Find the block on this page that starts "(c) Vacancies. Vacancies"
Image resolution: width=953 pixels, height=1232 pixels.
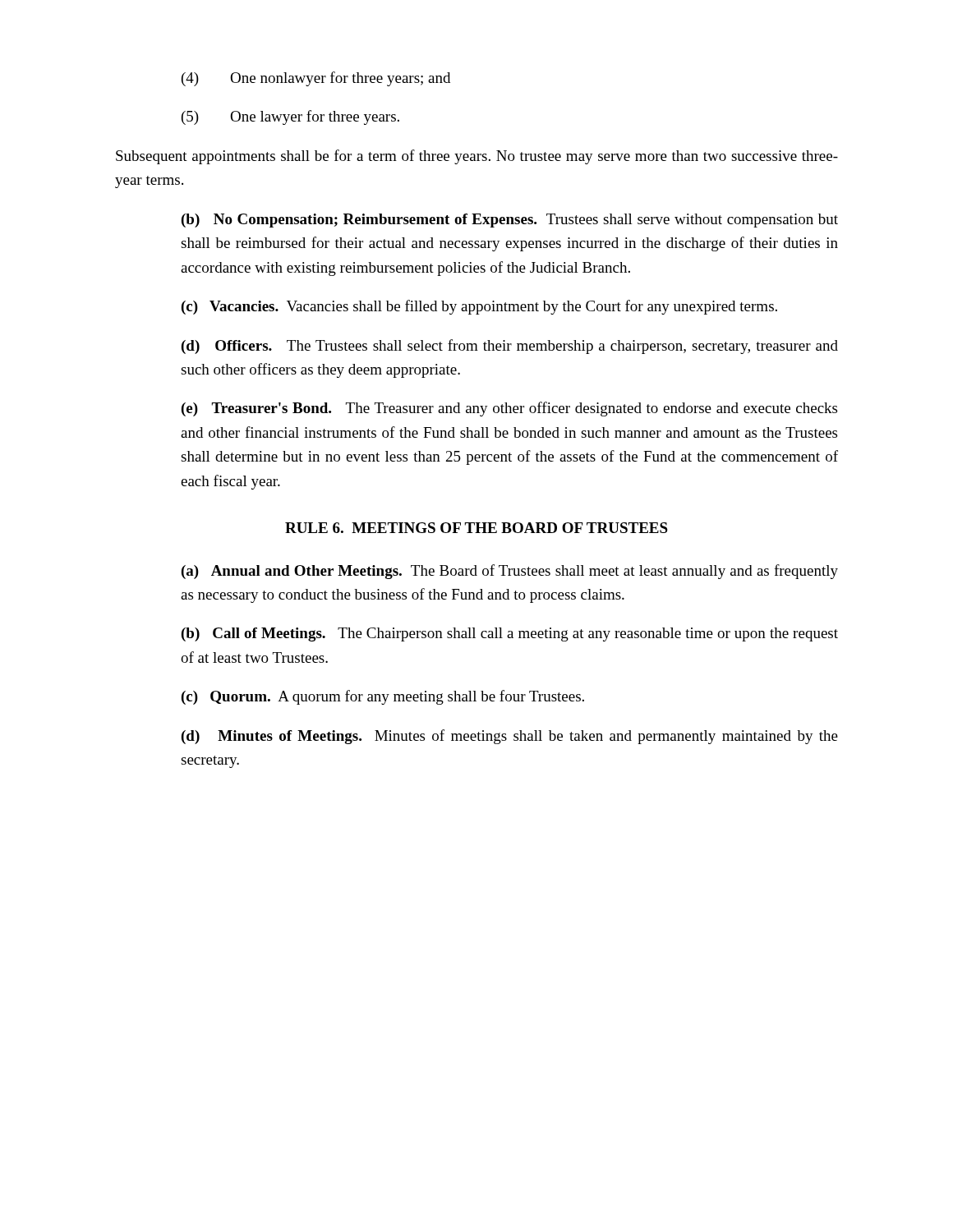click(x=480, y=306)
